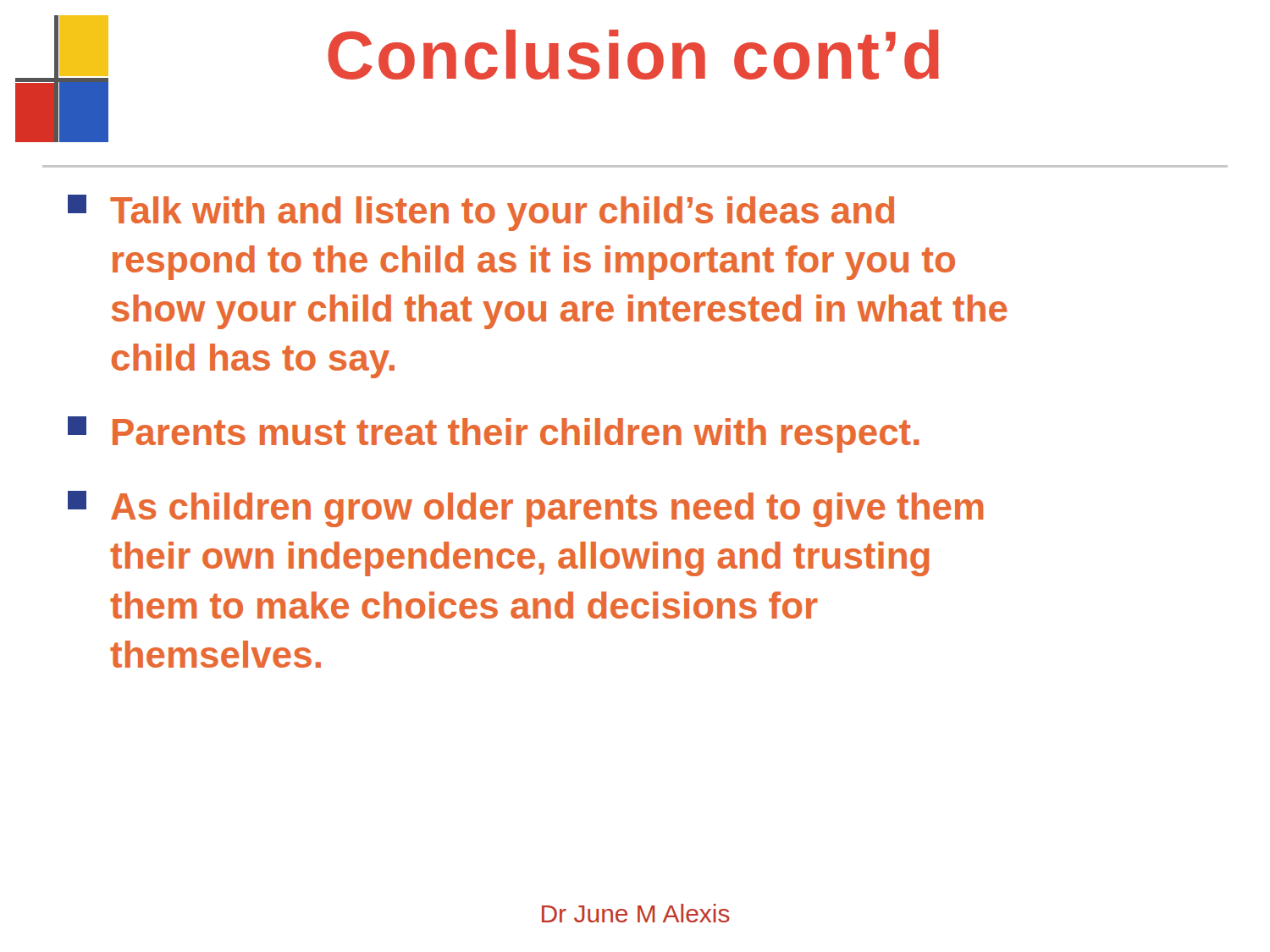The width and height of the screenshot is (1270, 952).
Task: Navigate to the text starting "Talk with and listen to your child’s"
Action: click(538, 285)
